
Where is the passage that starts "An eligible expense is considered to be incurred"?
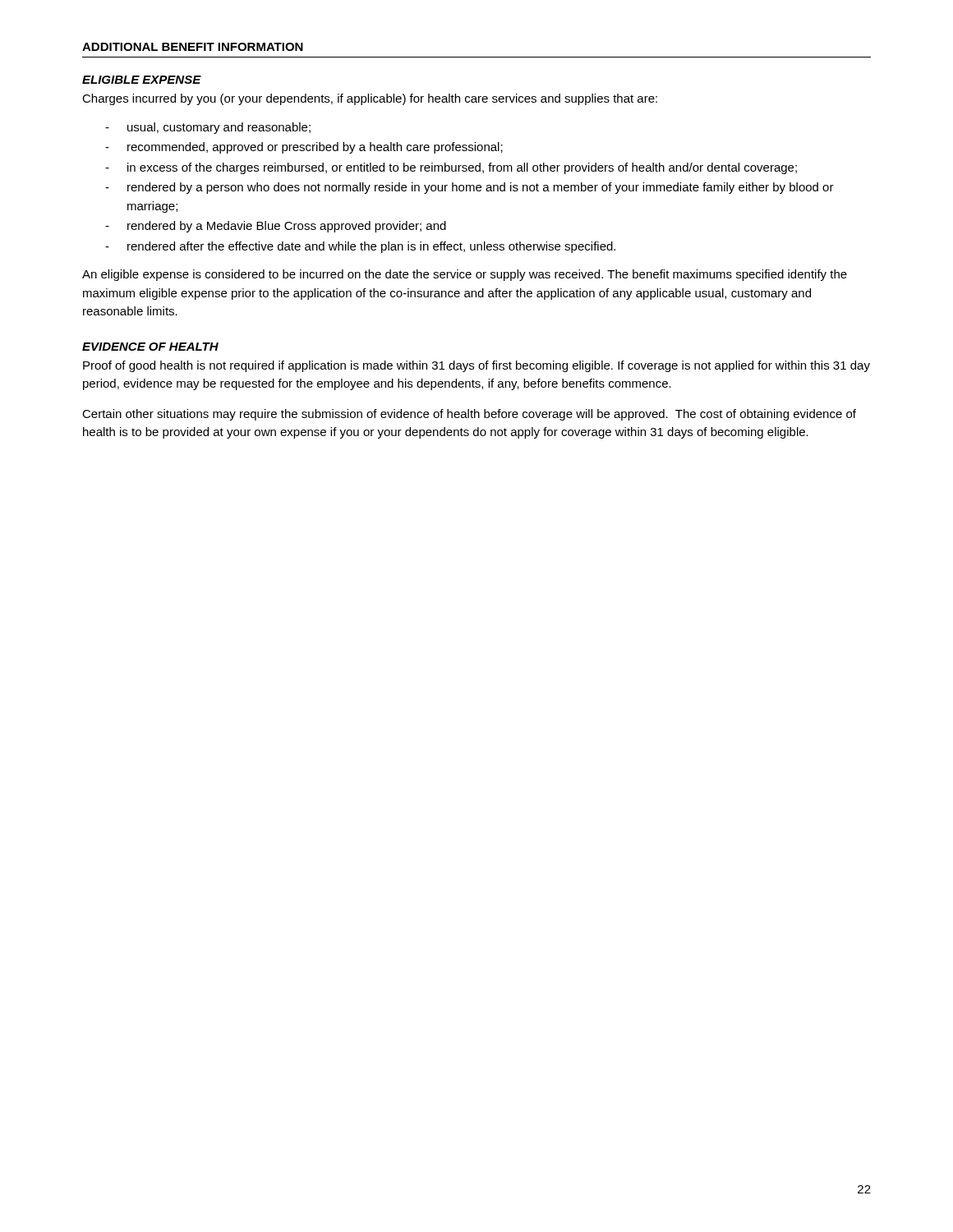tap(465, 292)
